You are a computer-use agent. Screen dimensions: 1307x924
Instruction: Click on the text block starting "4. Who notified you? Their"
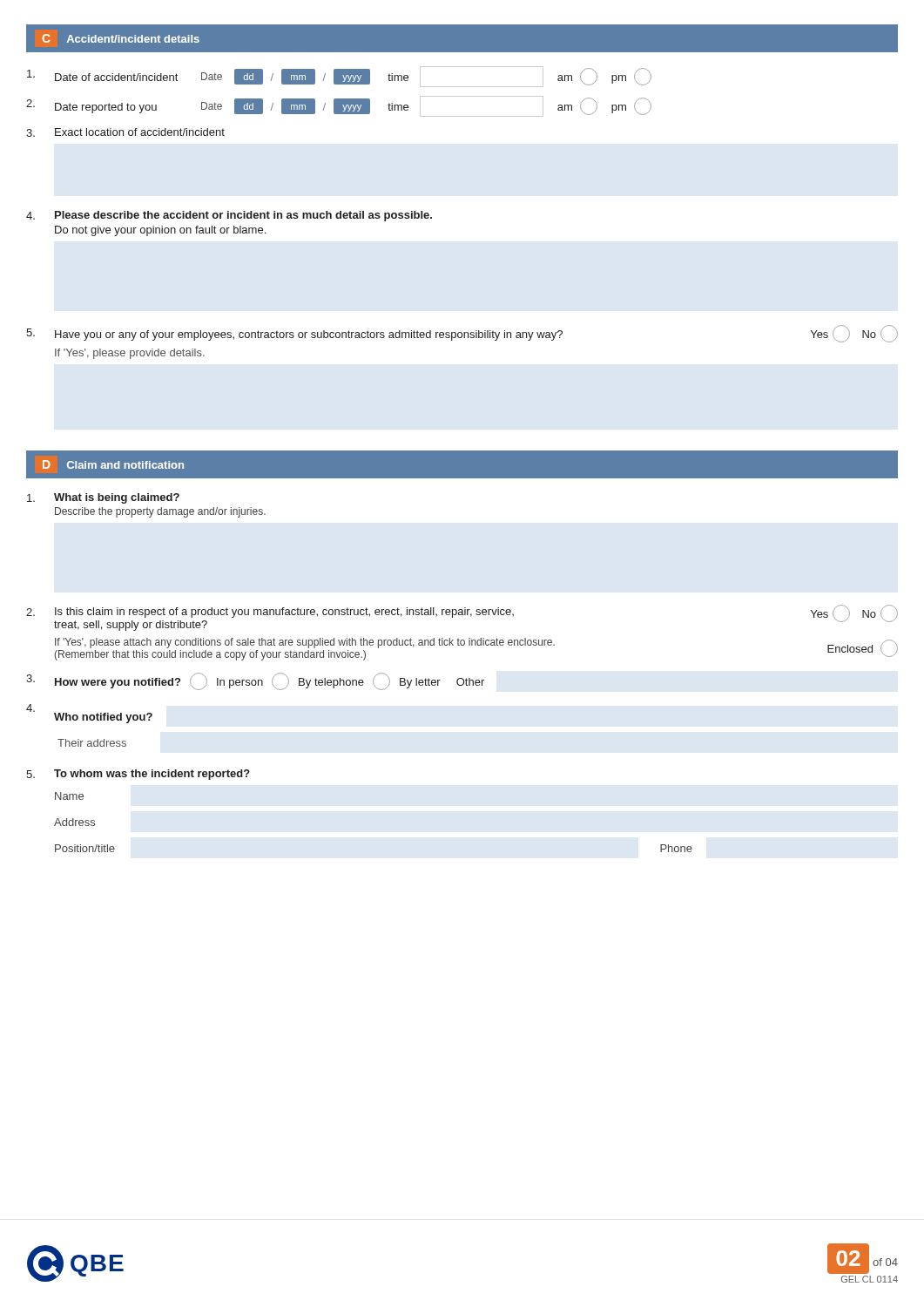[x=89, y=714]
